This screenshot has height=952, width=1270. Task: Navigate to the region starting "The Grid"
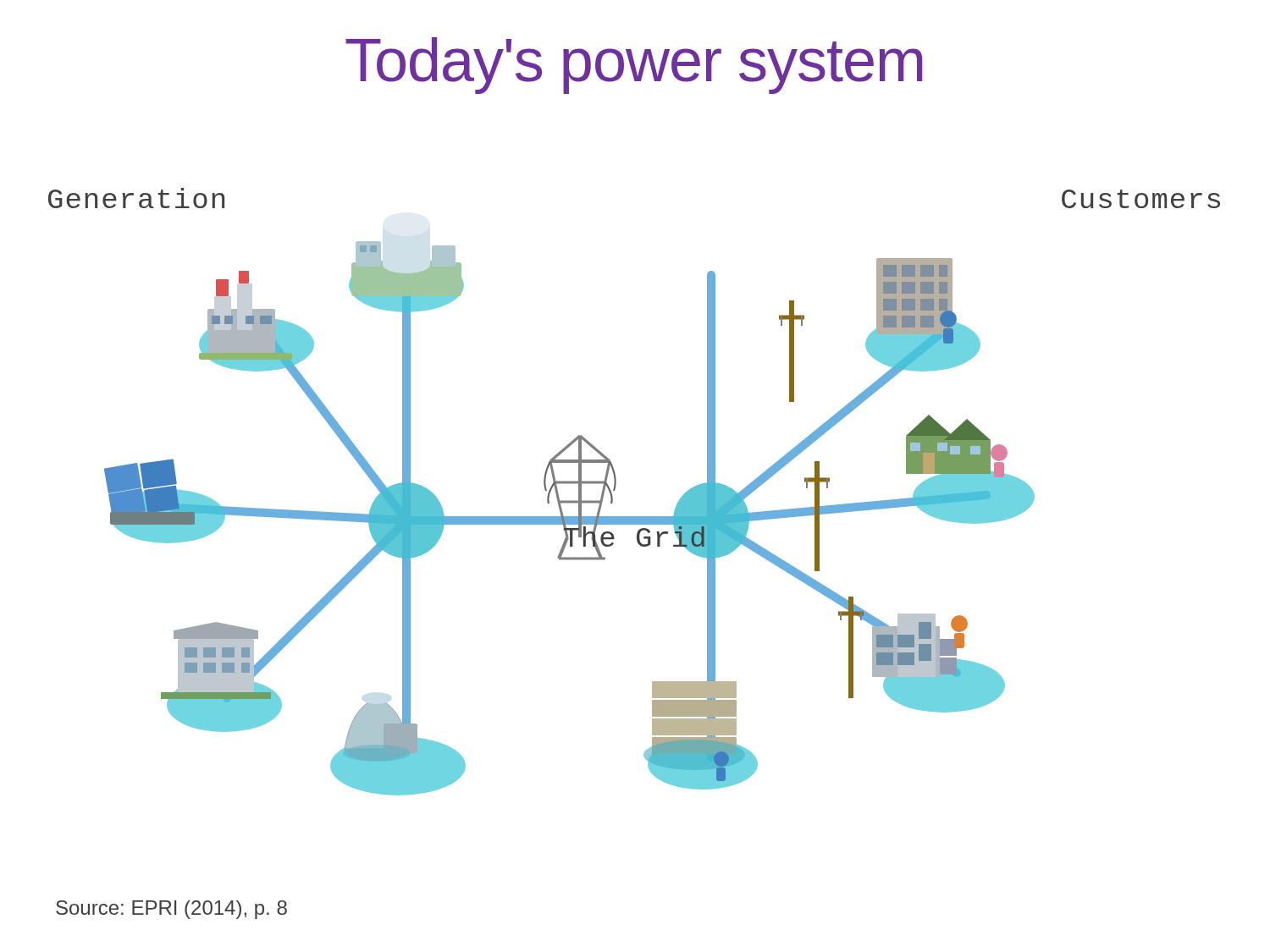pos(635,539)
